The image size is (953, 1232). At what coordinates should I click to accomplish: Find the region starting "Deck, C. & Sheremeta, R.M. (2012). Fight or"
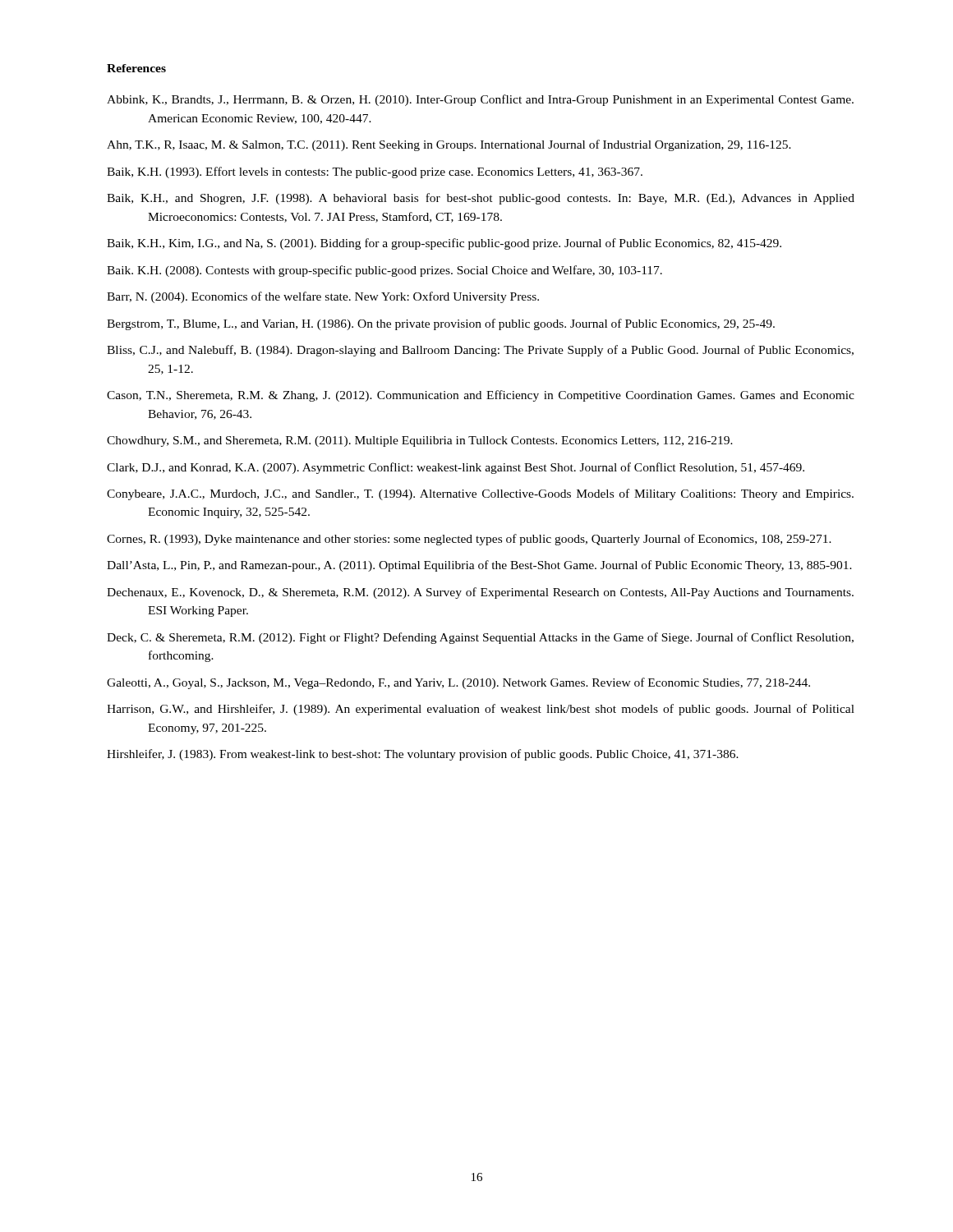(x=481, y=646)
